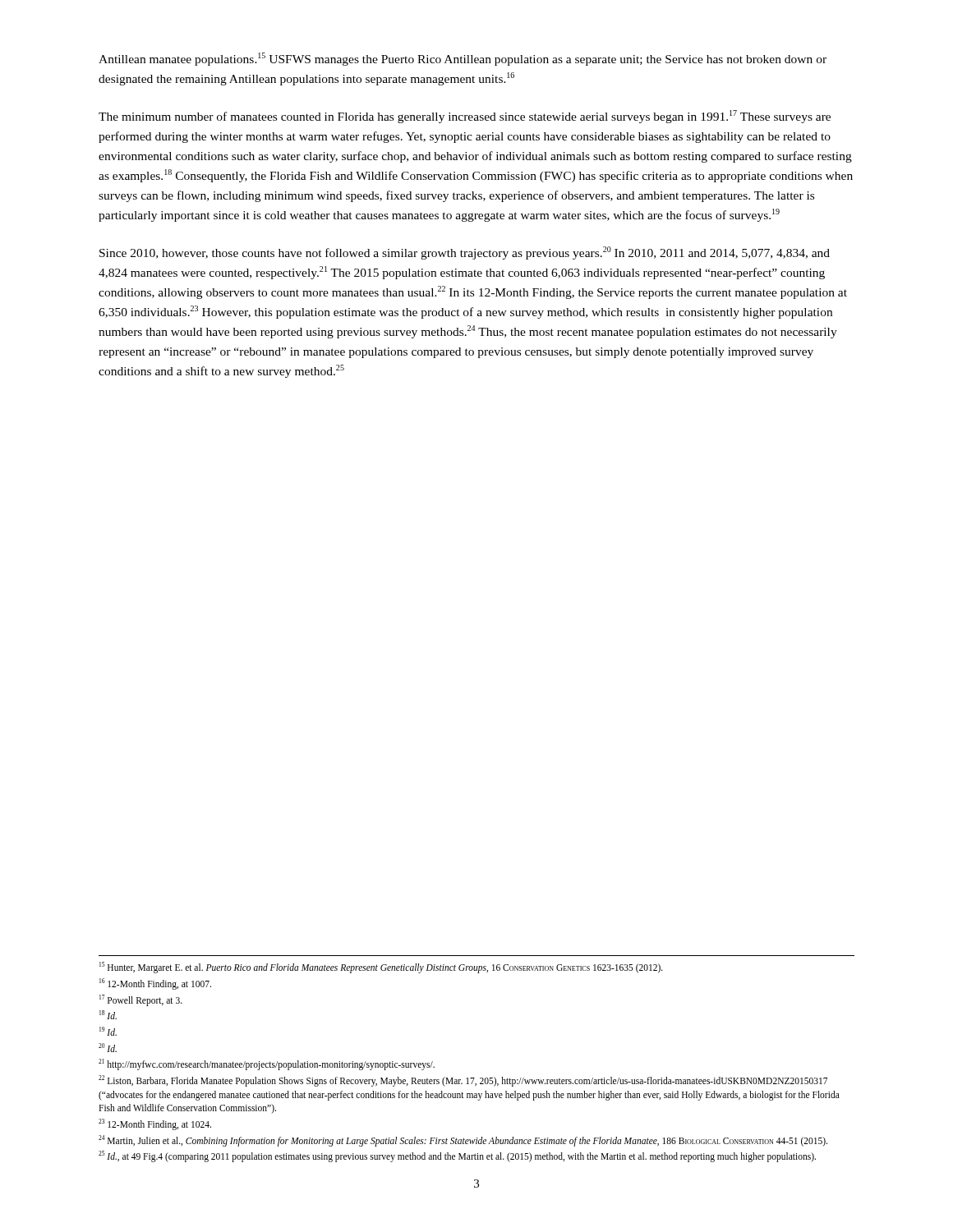
Task: Locate the block of text that opens with "Since 2010, however, those counts have not"
Action: pos(473,311)
